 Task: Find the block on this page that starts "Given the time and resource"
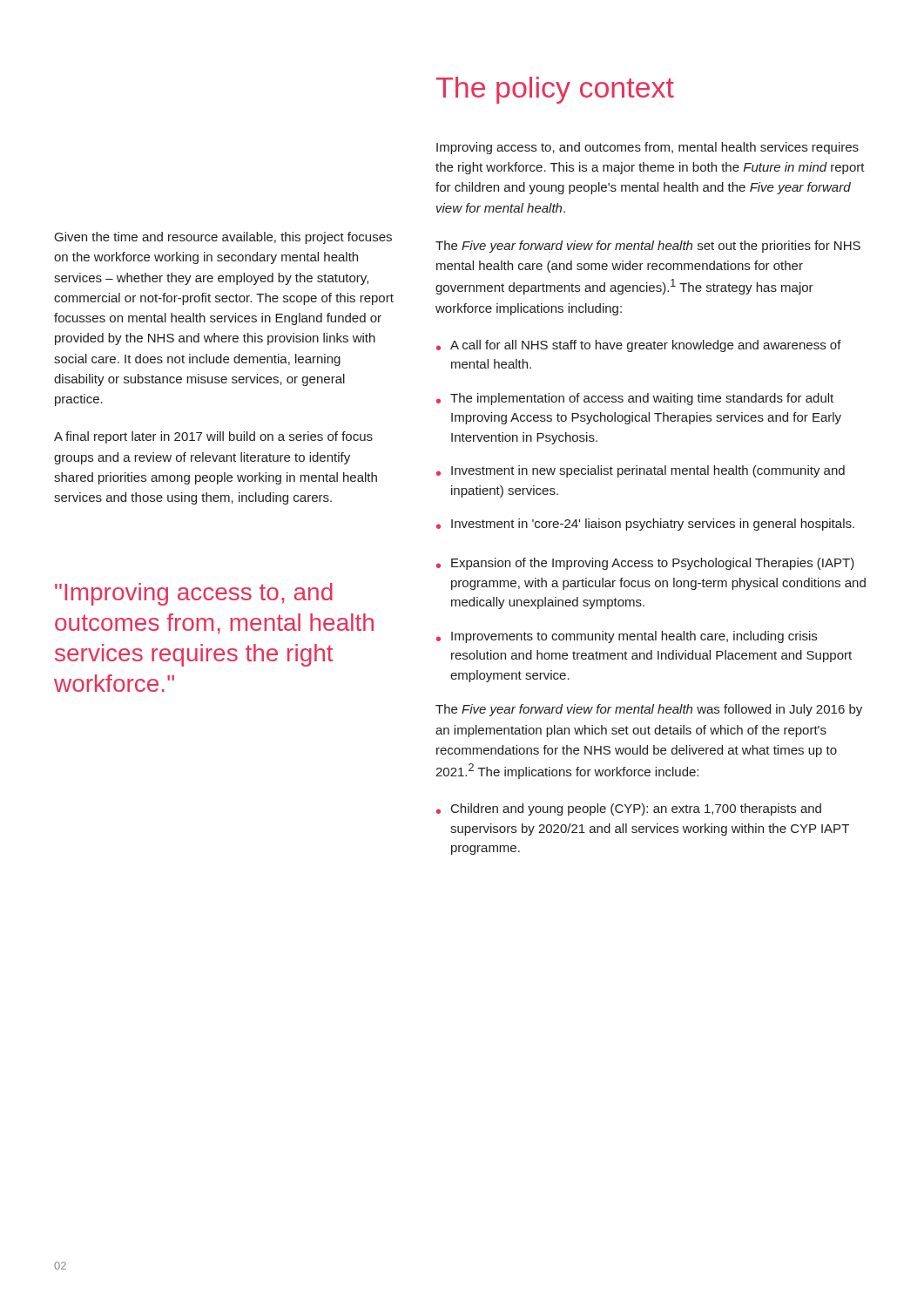tap(224, 318)
